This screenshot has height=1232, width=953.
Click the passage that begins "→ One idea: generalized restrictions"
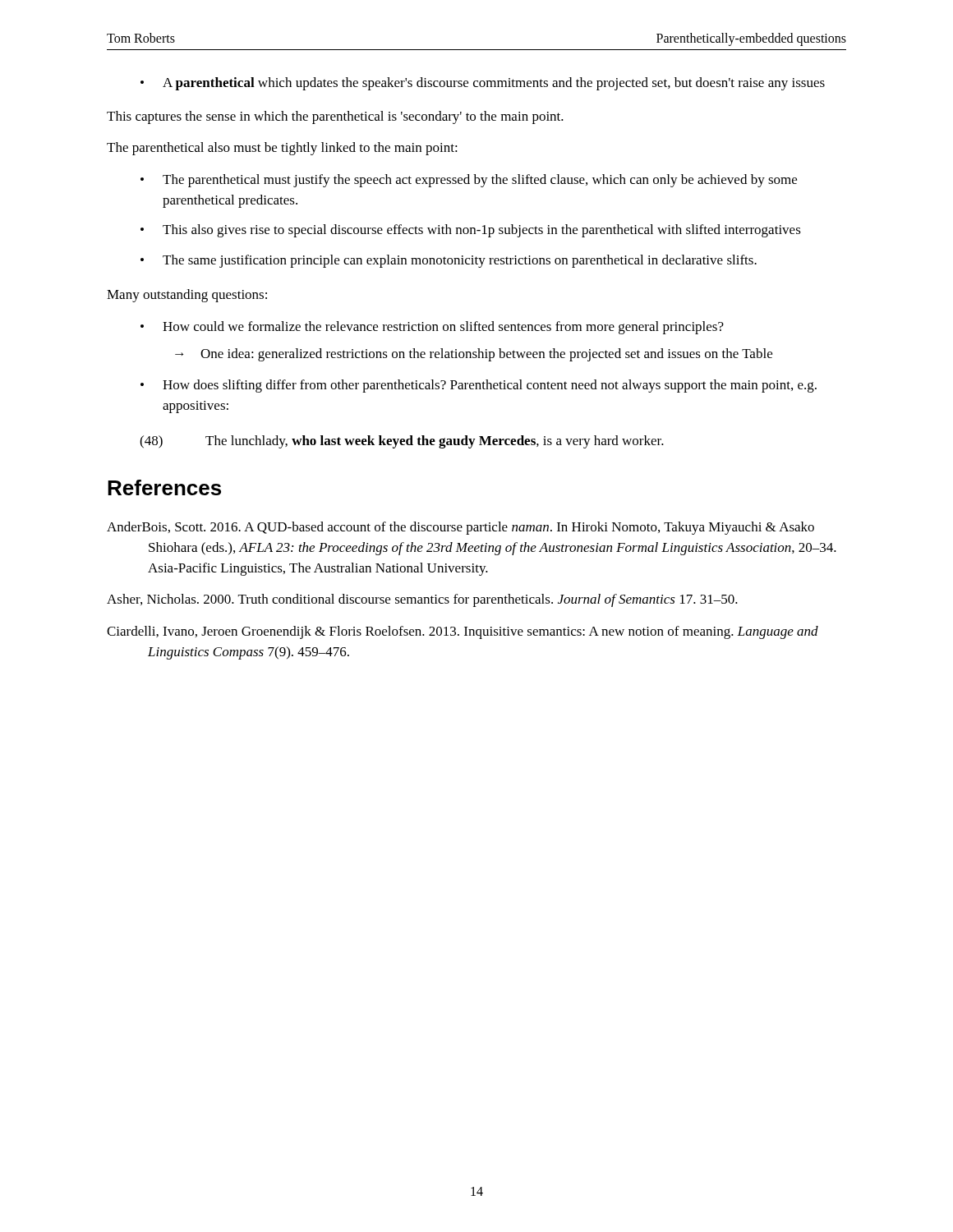(509, 354)
